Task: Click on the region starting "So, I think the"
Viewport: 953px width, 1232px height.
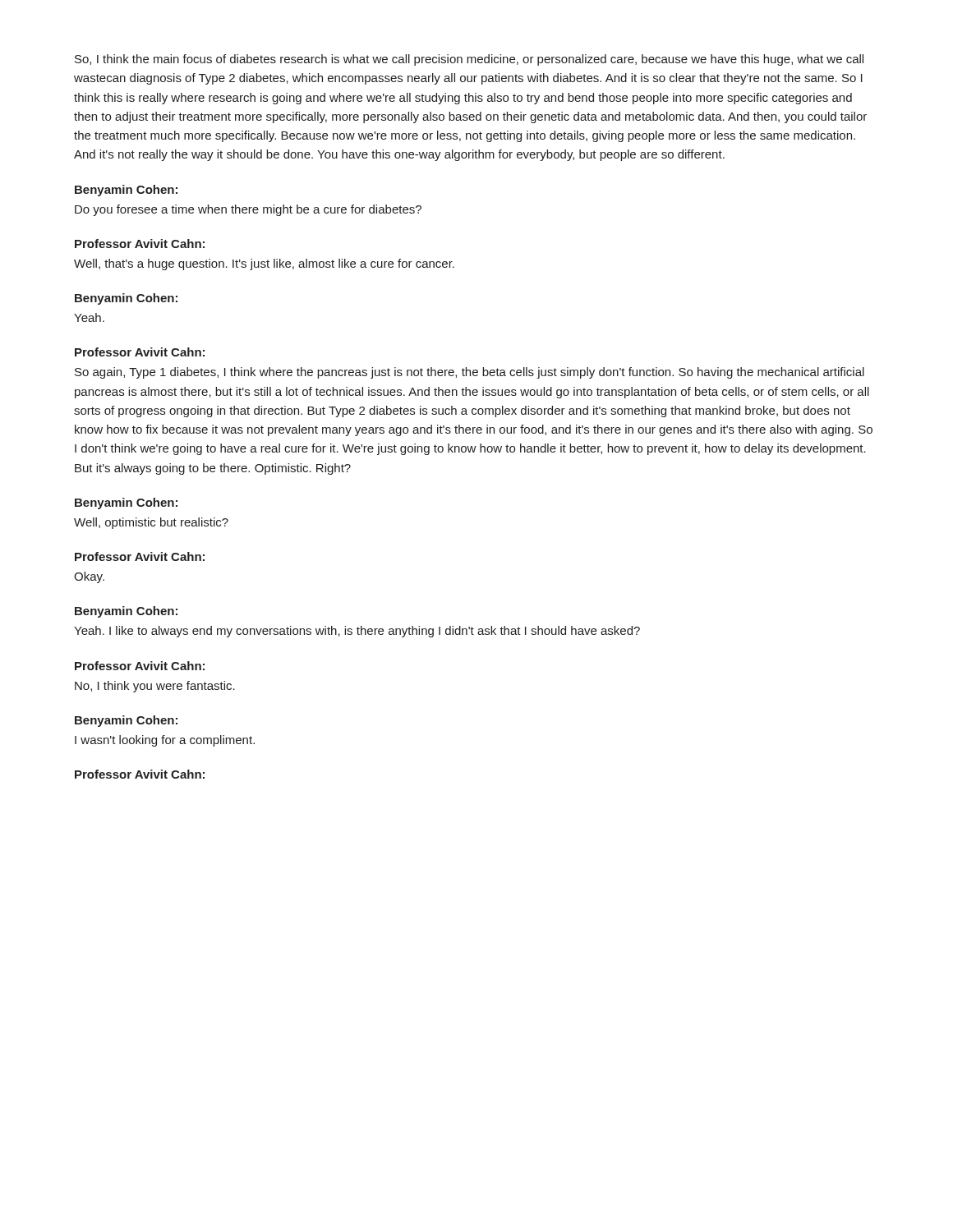Action: coord(470,106)
